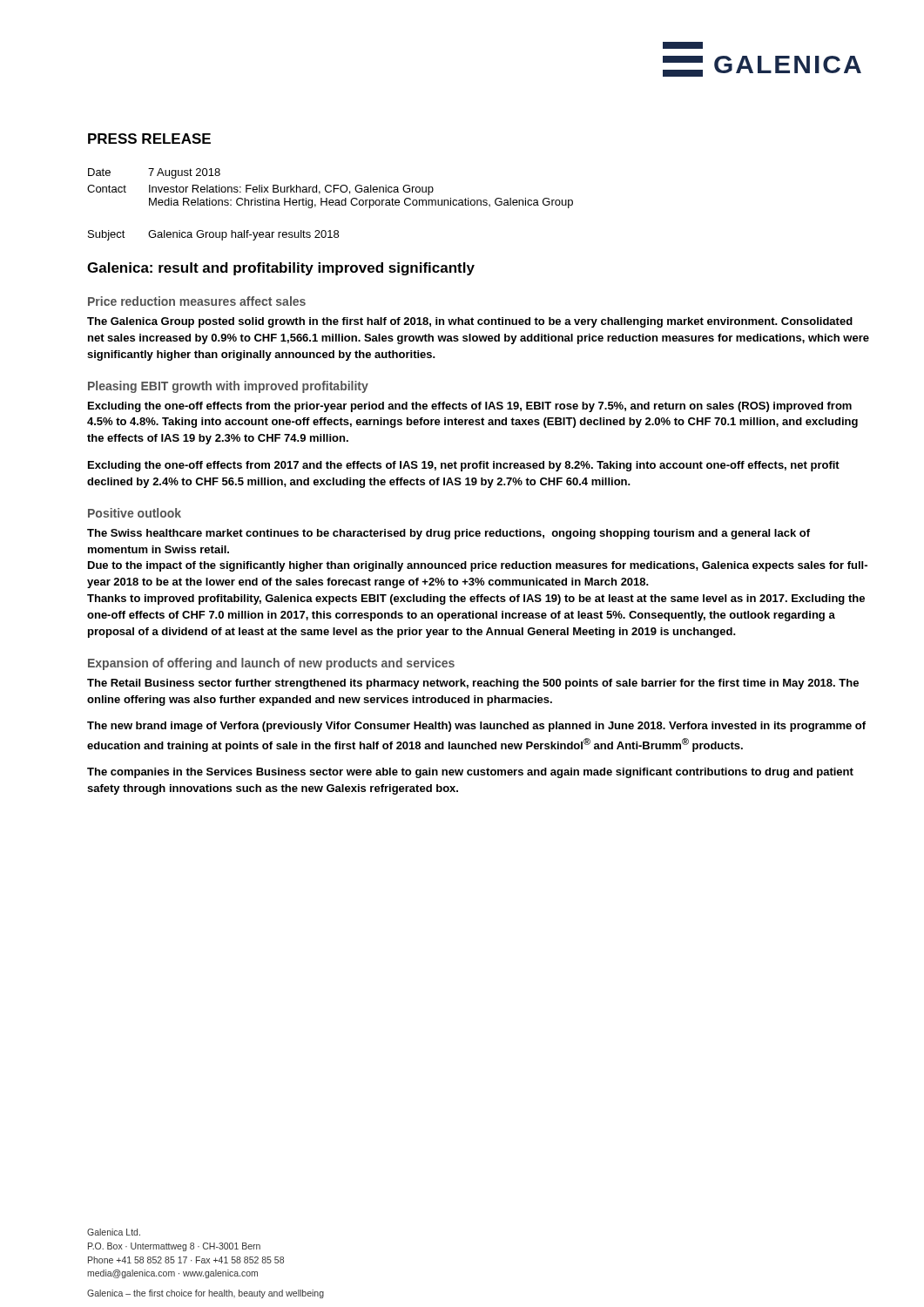Click on the text block that says "The Retail Business"

pos(473,691)
